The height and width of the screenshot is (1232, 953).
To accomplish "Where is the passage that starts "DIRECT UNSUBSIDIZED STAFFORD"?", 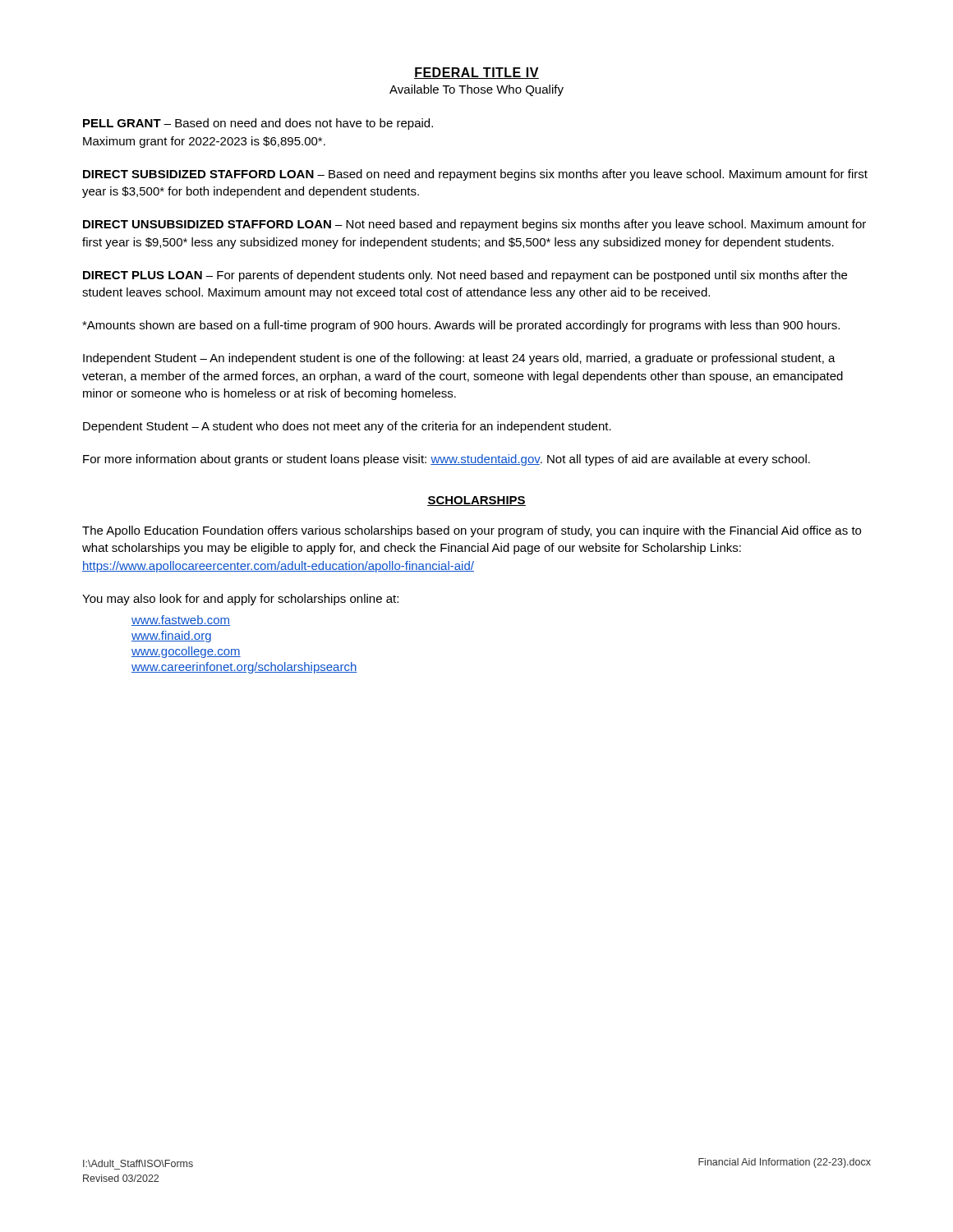I will point(474,233).
